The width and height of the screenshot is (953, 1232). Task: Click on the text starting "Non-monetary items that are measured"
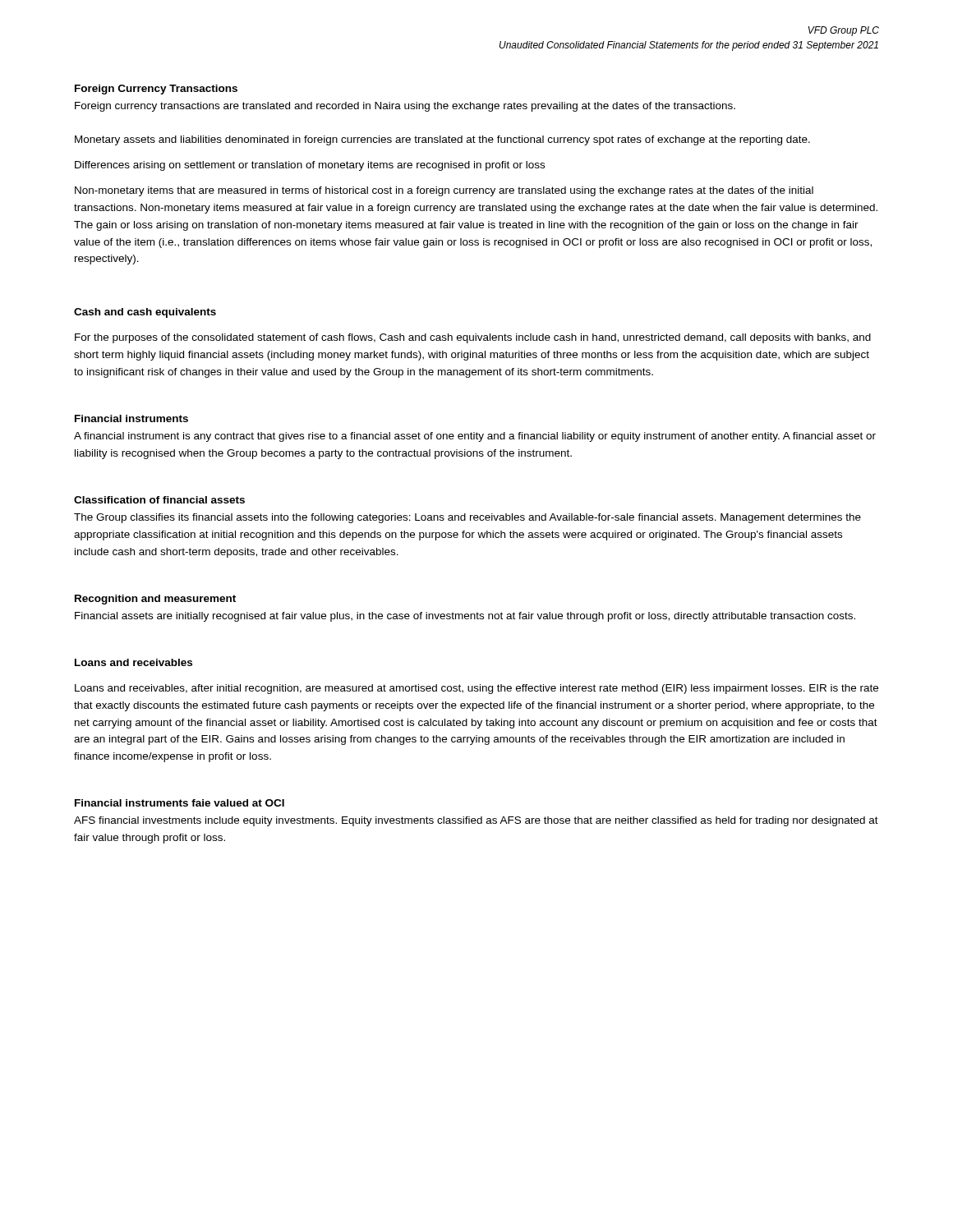pos(476,224)
